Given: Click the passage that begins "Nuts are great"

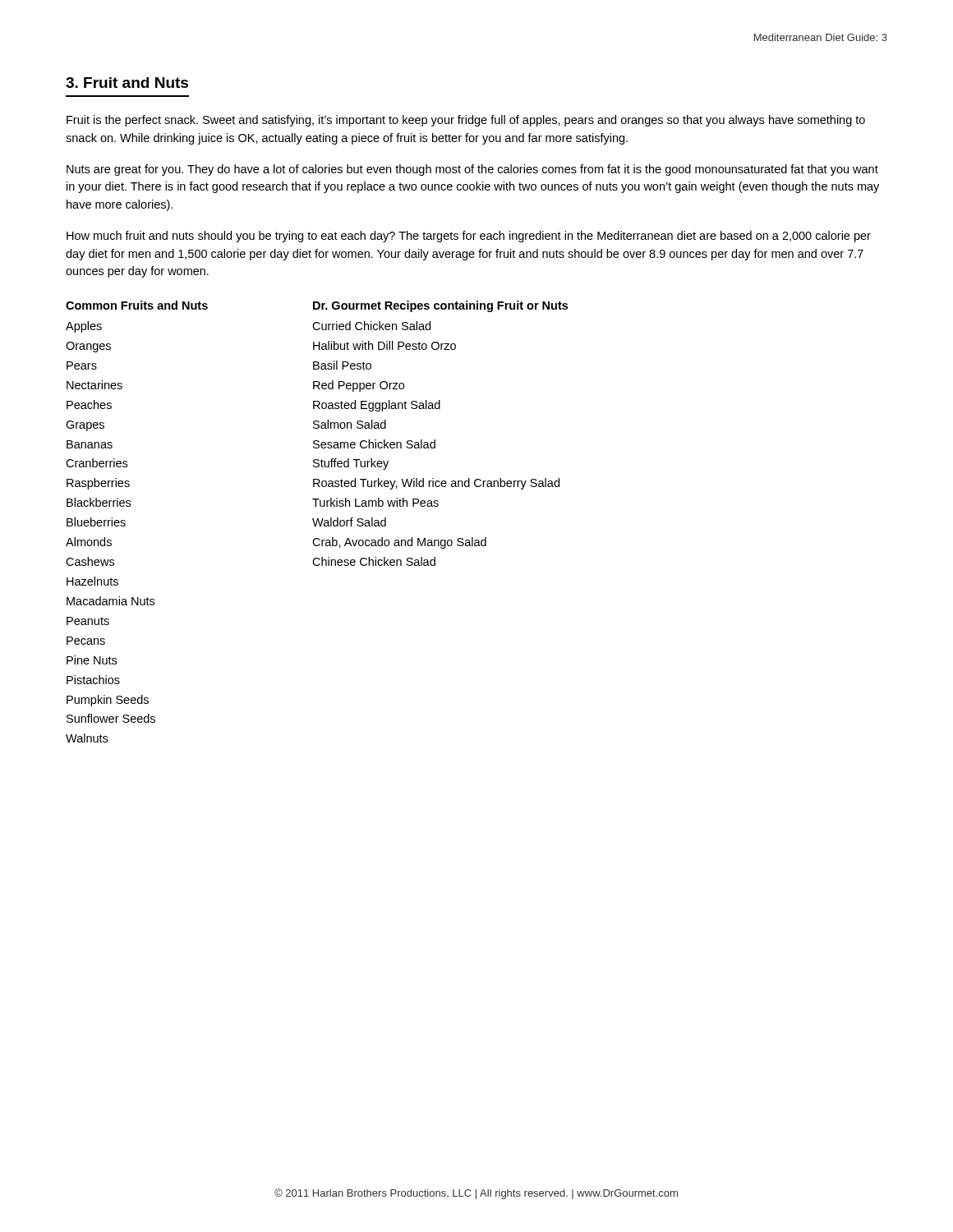Looking at the screenshot, I should pyautogui.click(x=473, y=187).
